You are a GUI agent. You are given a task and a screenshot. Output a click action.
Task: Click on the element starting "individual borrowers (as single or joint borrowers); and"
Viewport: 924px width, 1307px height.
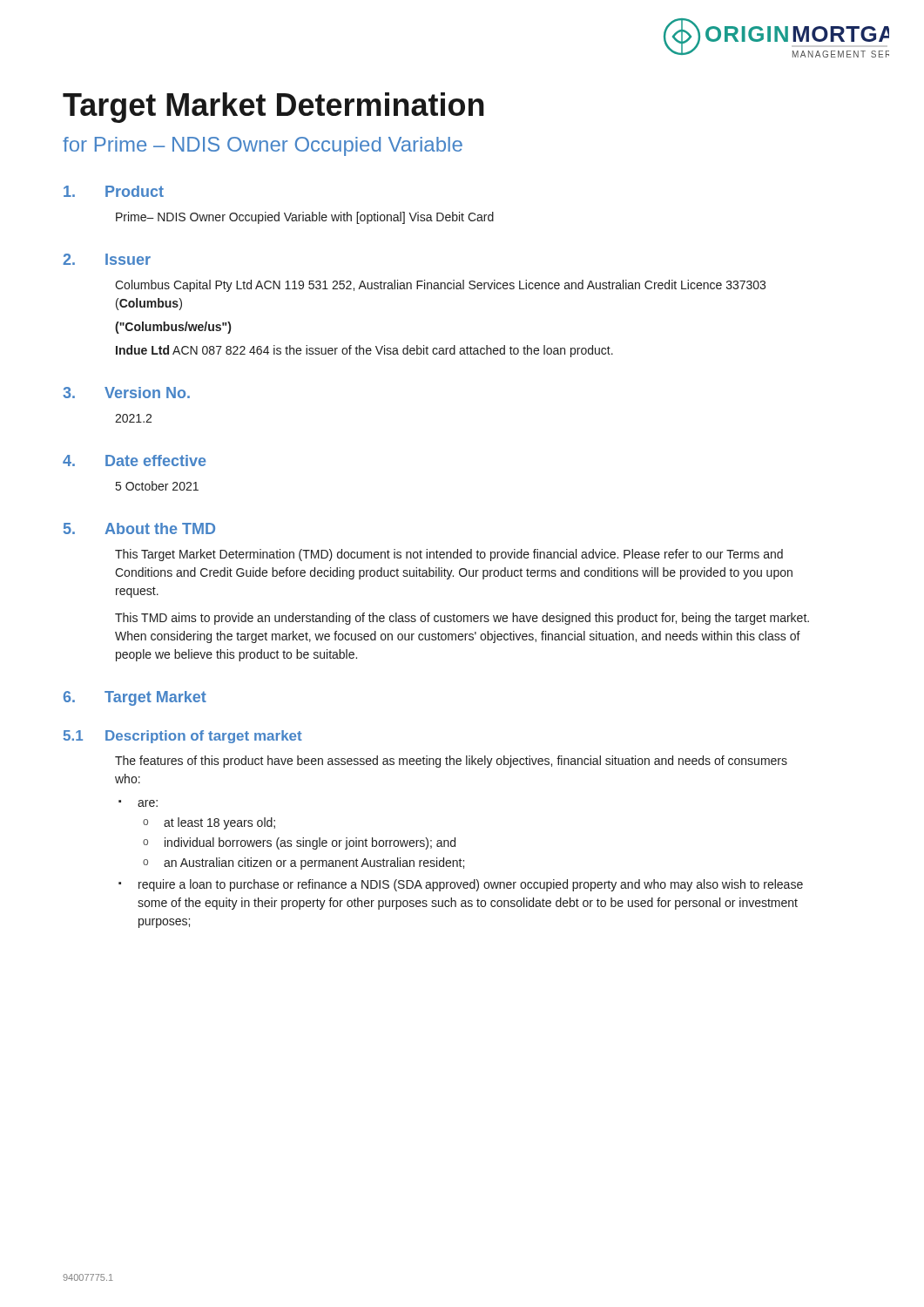click(310, 843)
